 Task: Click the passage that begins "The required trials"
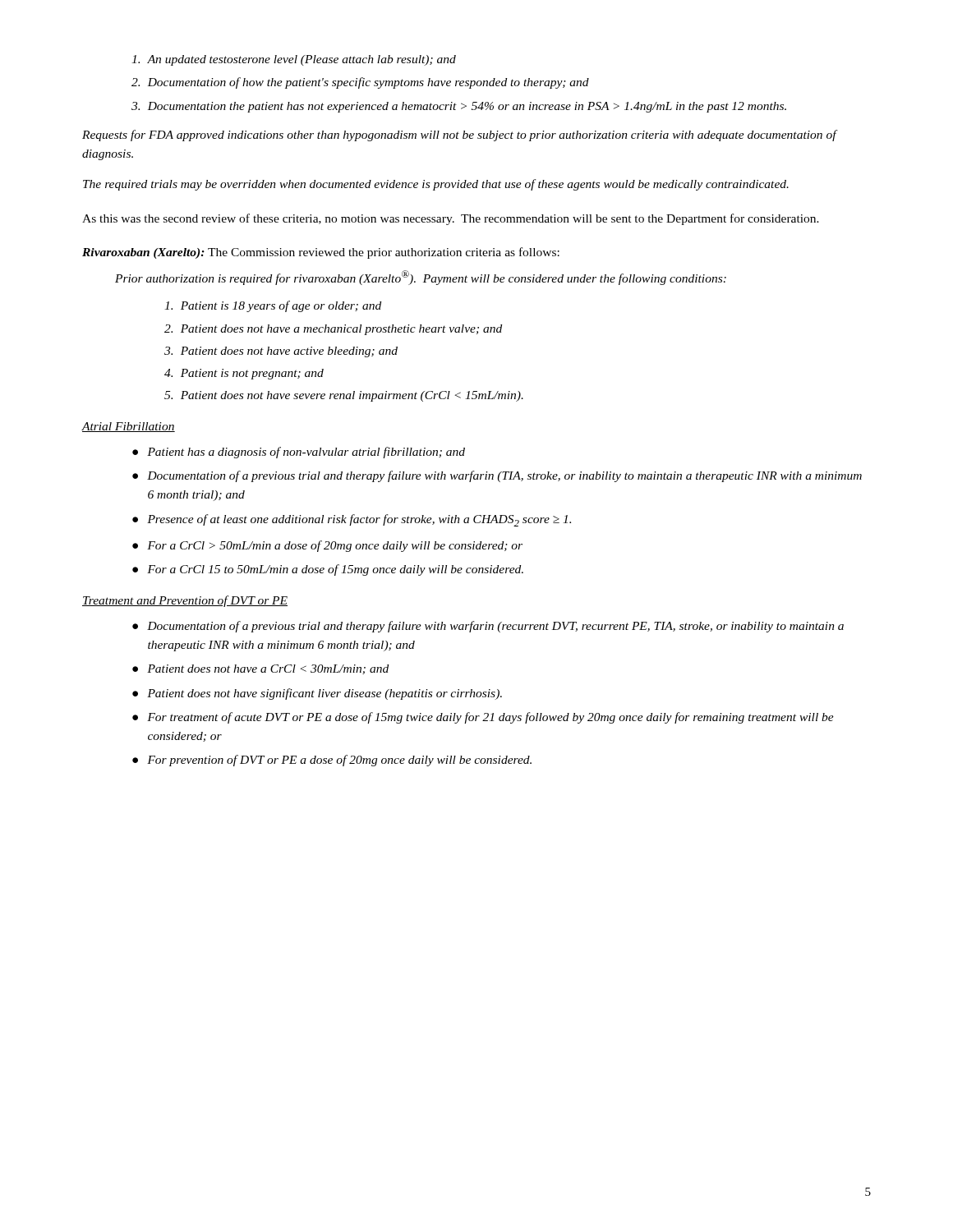point(436,184)
